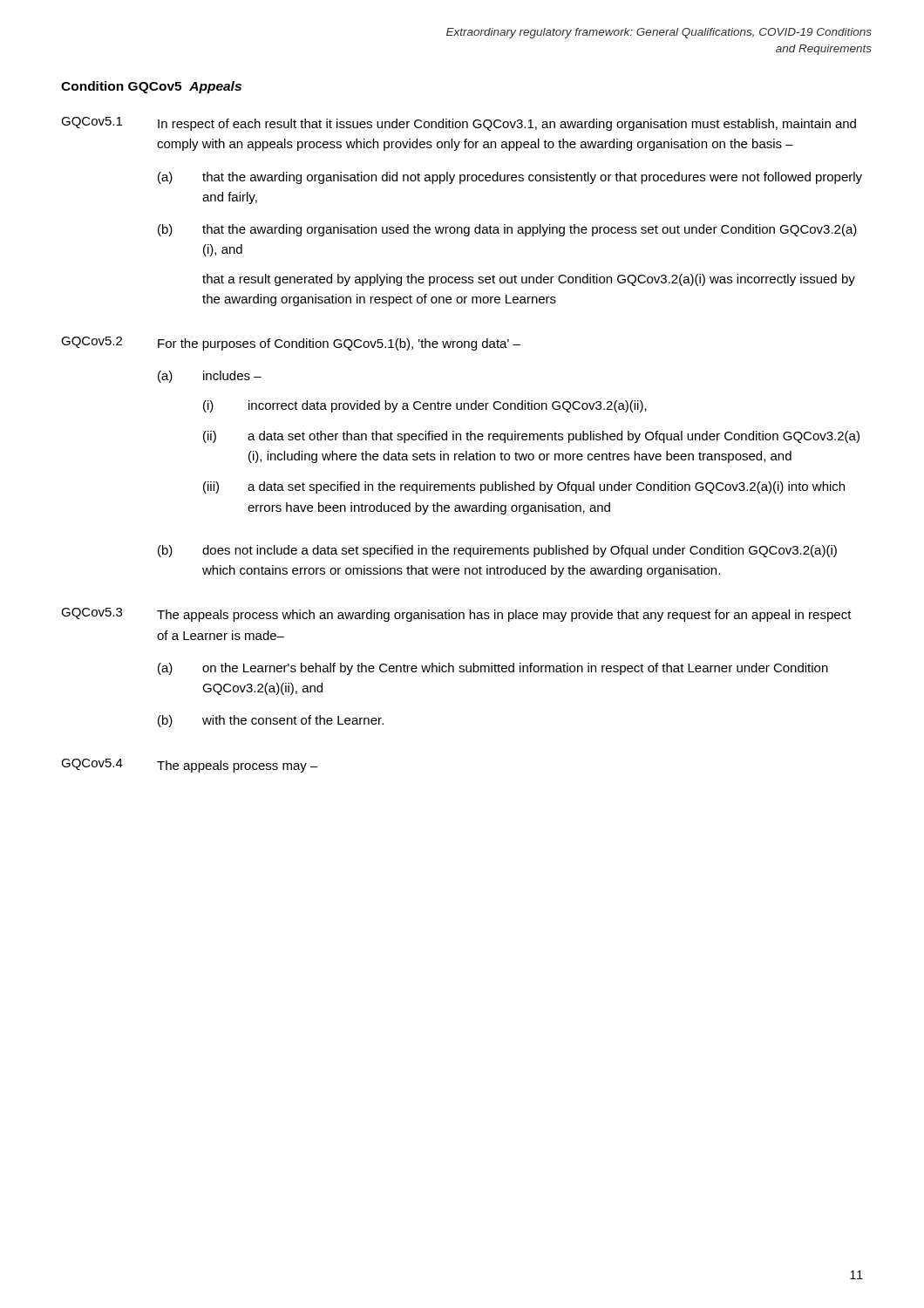This screenshot has height=1308, width=924.
Task: Locate the element starting "GQCov5.1 In respect of"
Action: click(x=462, y=217)
